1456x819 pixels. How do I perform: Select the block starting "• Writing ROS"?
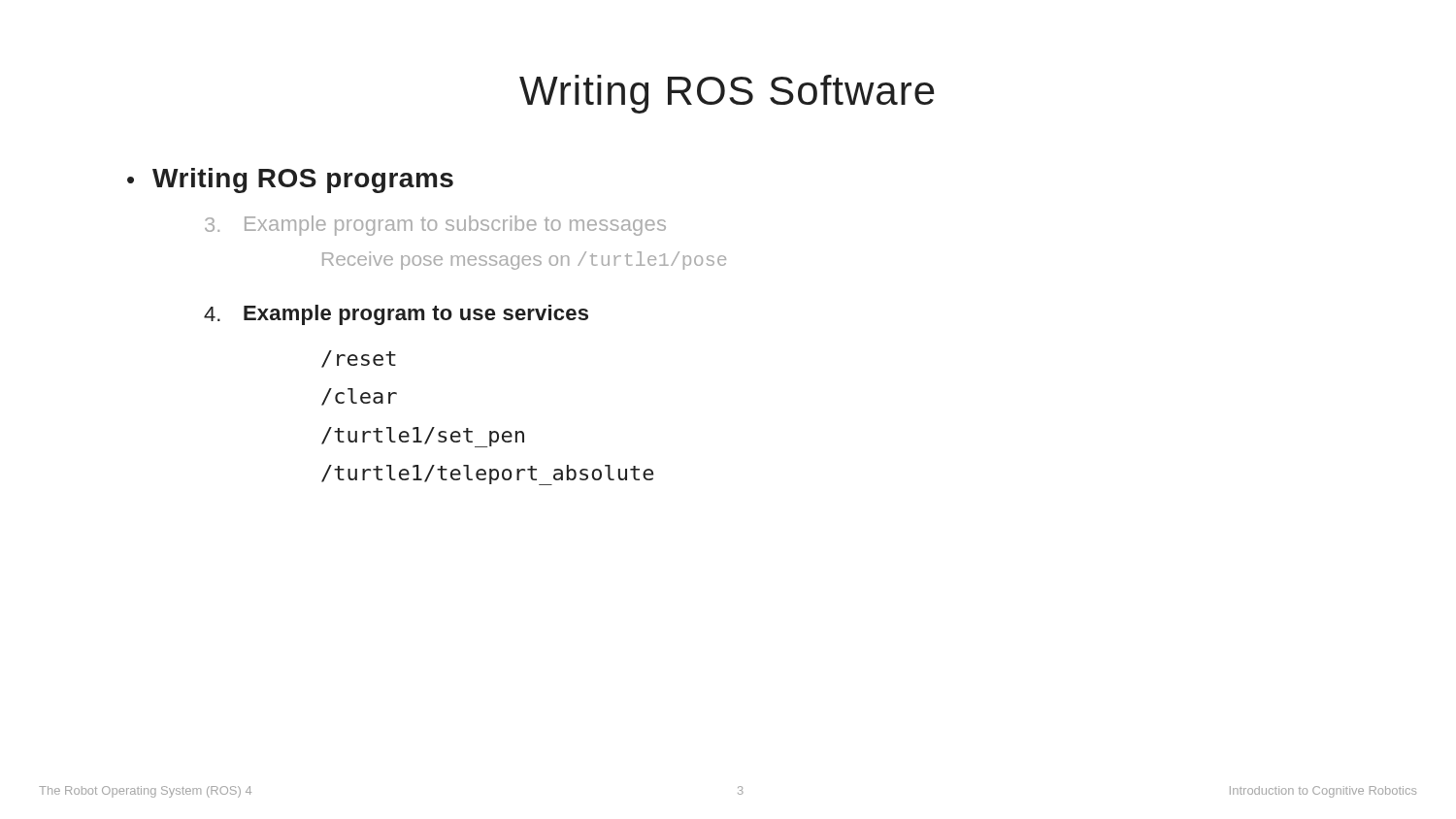click(290, 179)
